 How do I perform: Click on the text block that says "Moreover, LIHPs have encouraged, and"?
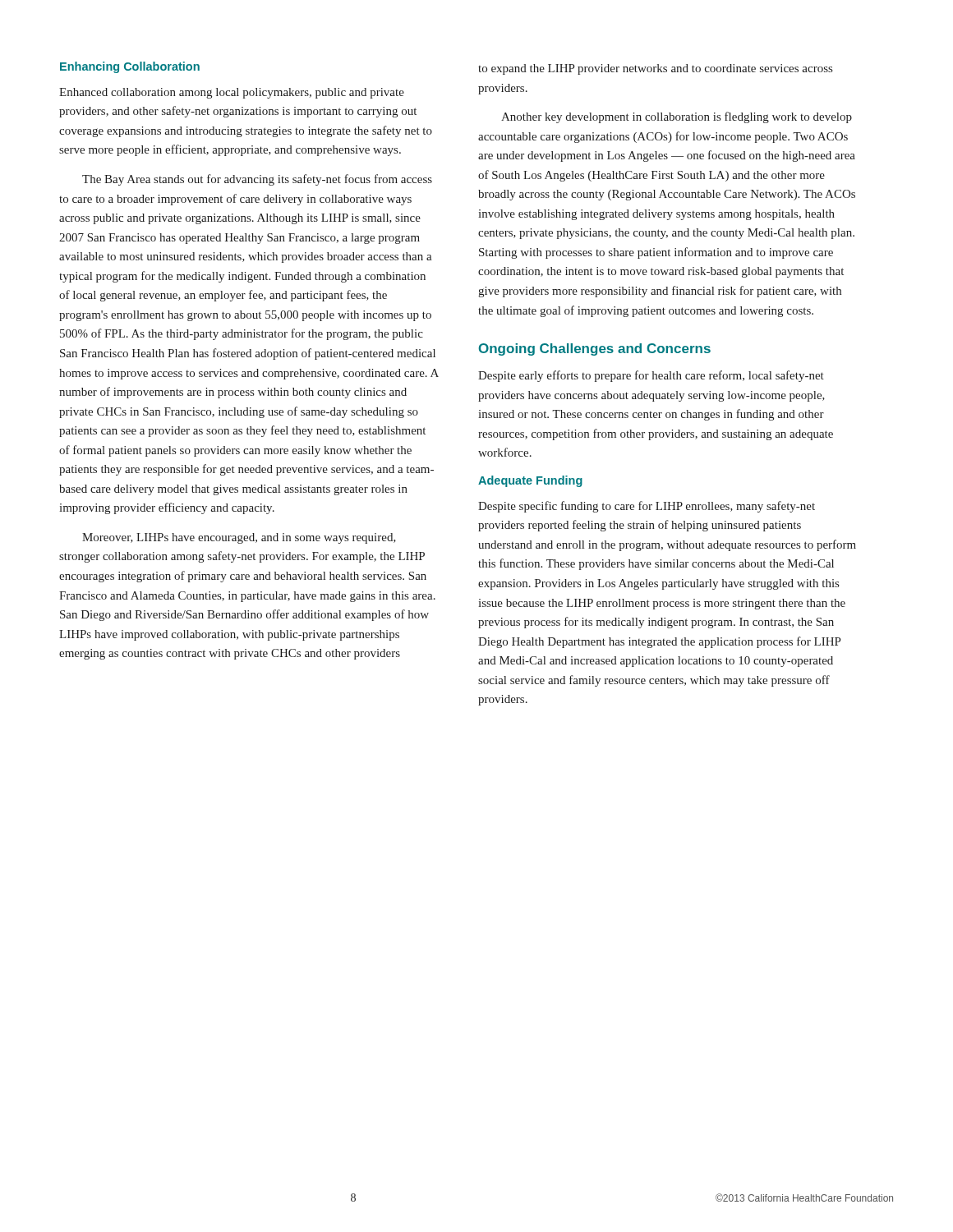[x=249, y=596]
